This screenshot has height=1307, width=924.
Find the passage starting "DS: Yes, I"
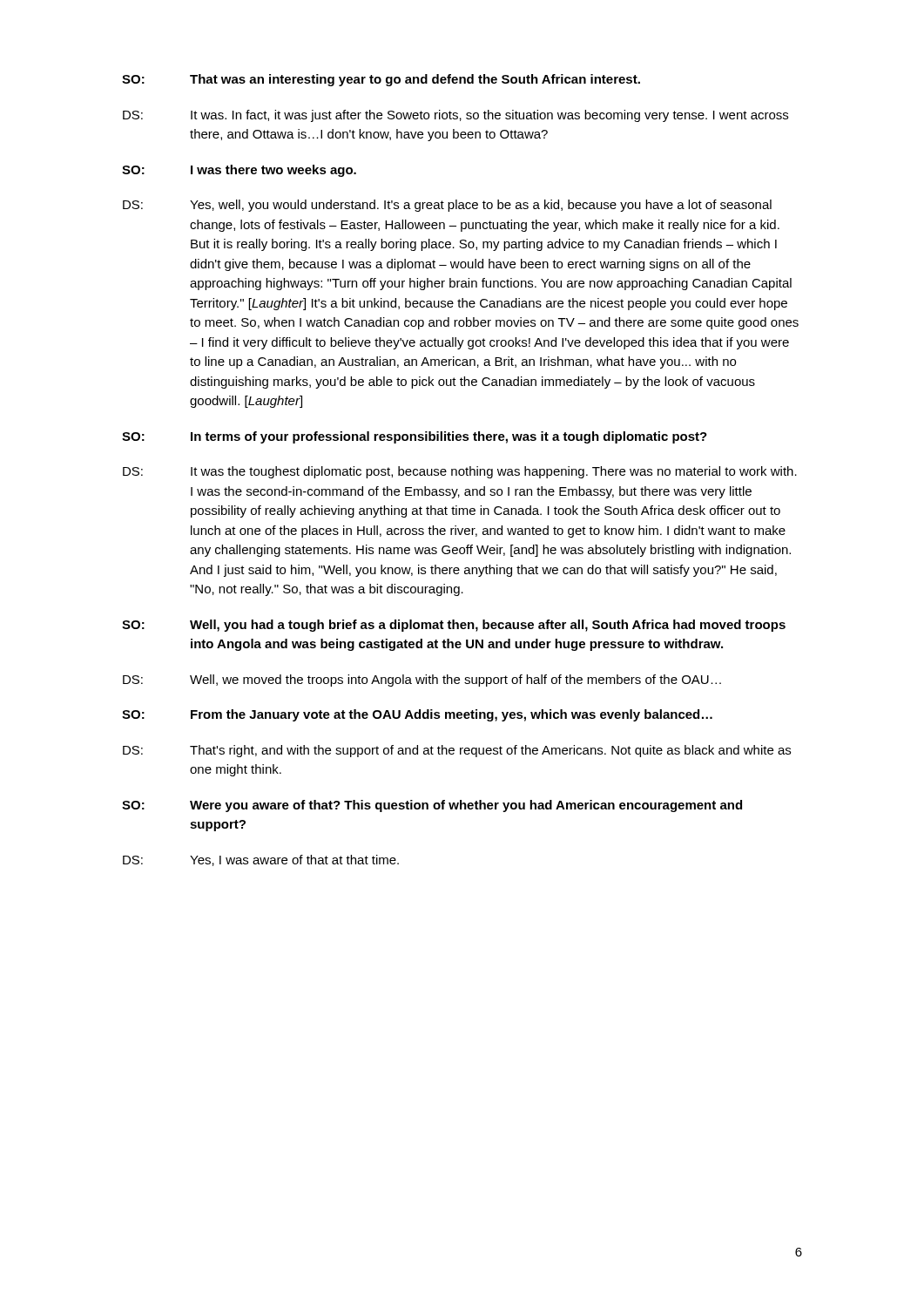point(261,860)
